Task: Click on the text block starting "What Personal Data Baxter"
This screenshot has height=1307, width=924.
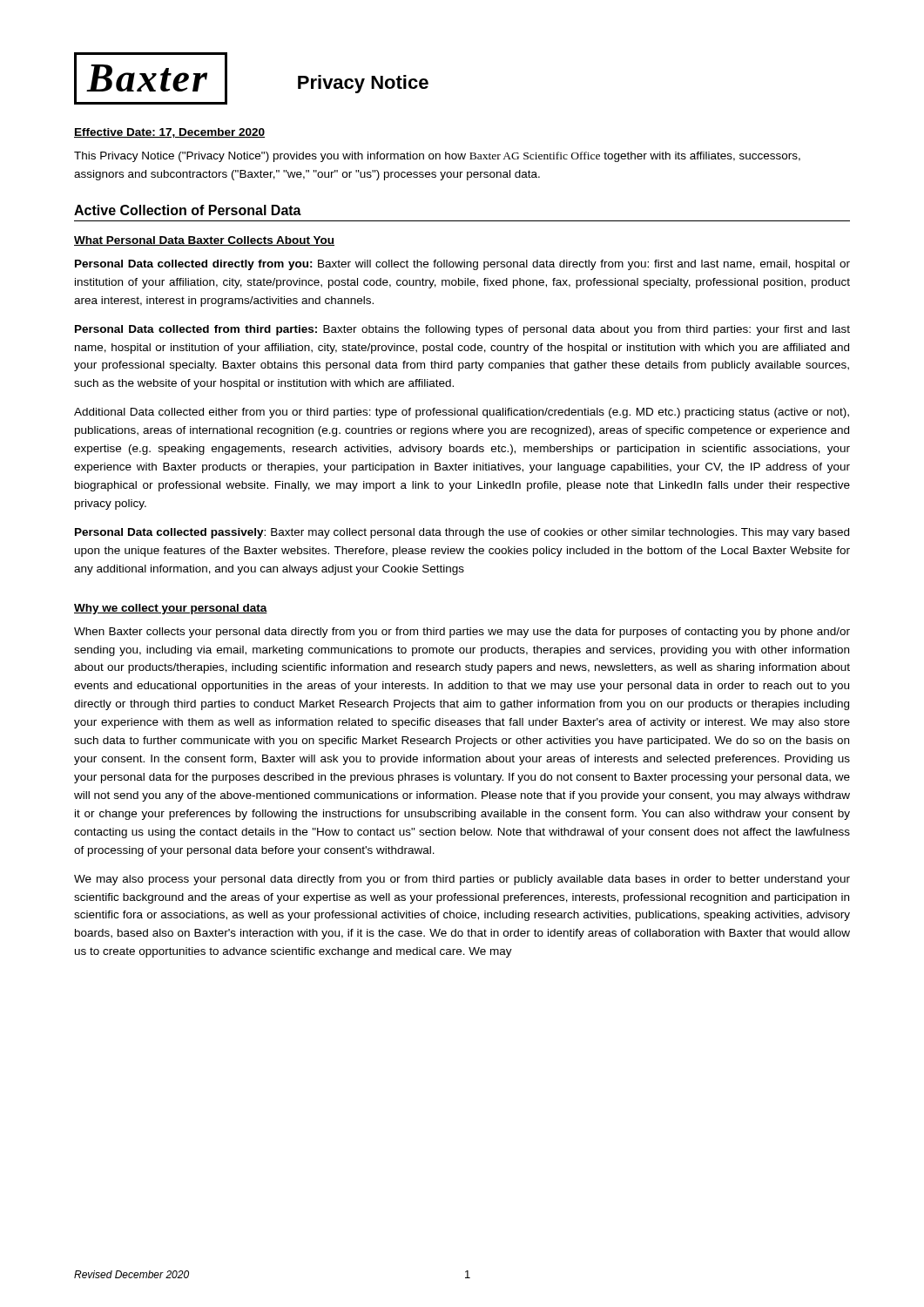Action: click(x=204, y=240)
